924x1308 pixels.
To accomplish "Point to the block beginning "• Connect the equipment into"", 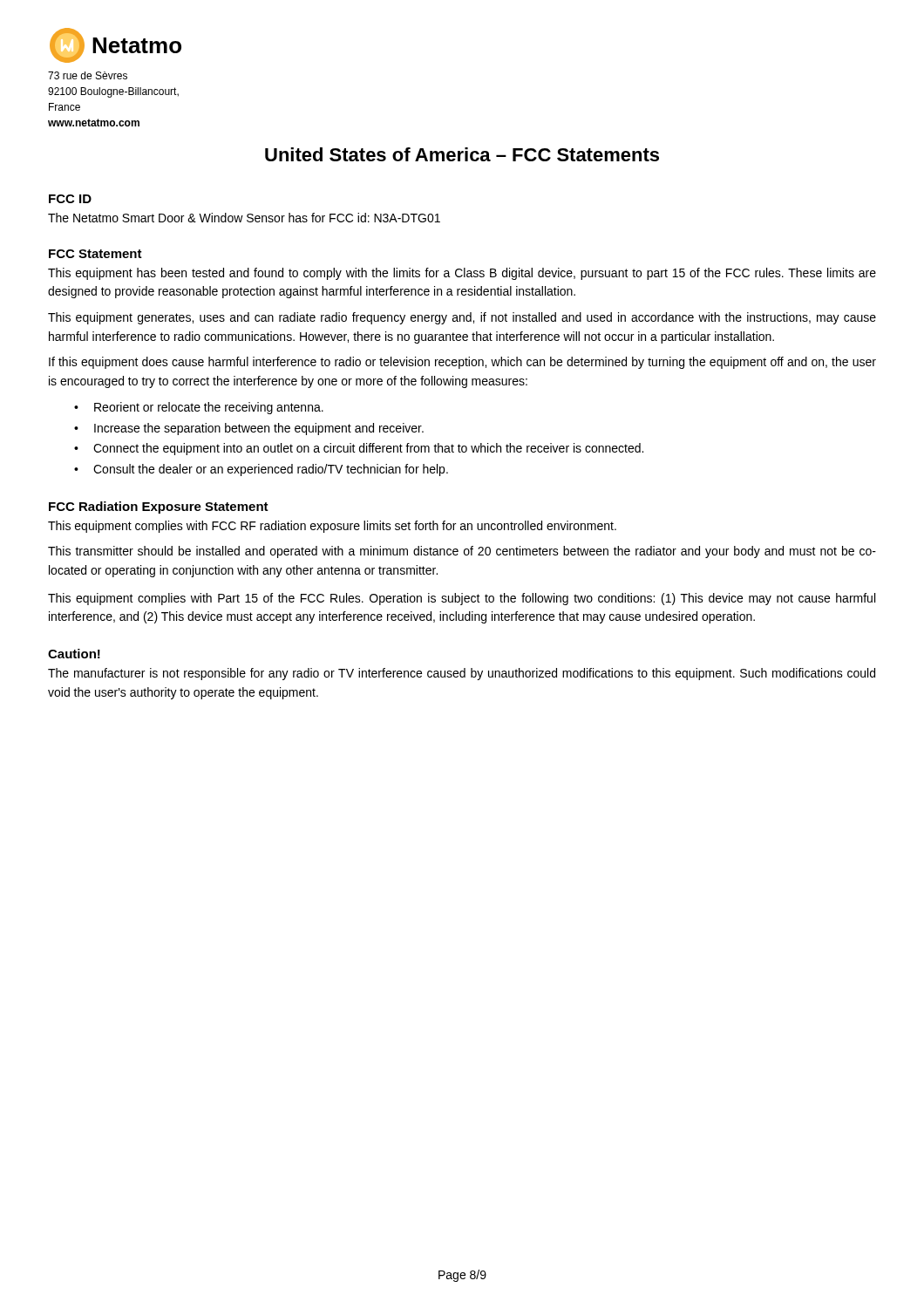I will [359, 449].
